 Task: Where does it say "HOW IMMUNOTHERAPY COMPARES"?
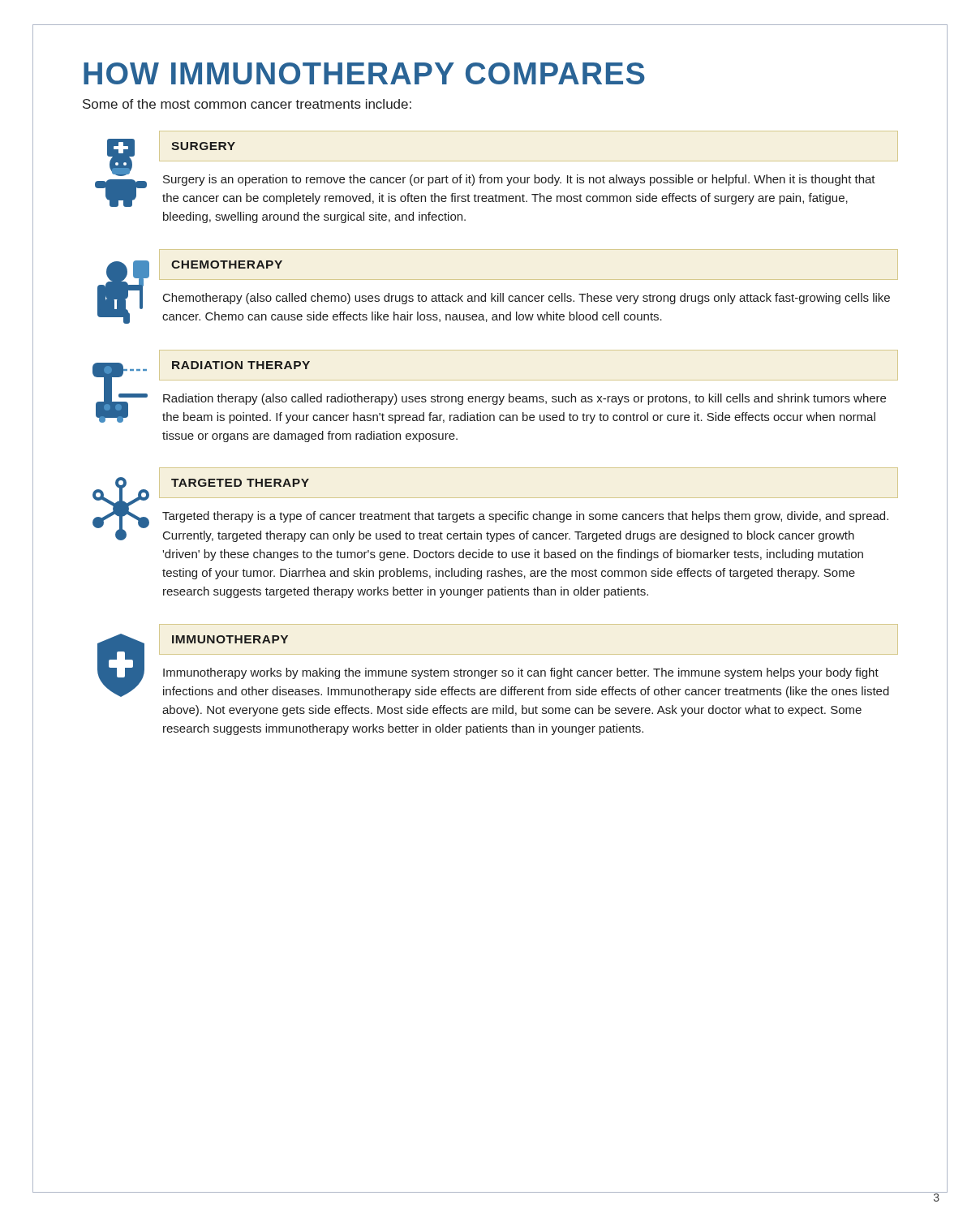tap(490, 75)
